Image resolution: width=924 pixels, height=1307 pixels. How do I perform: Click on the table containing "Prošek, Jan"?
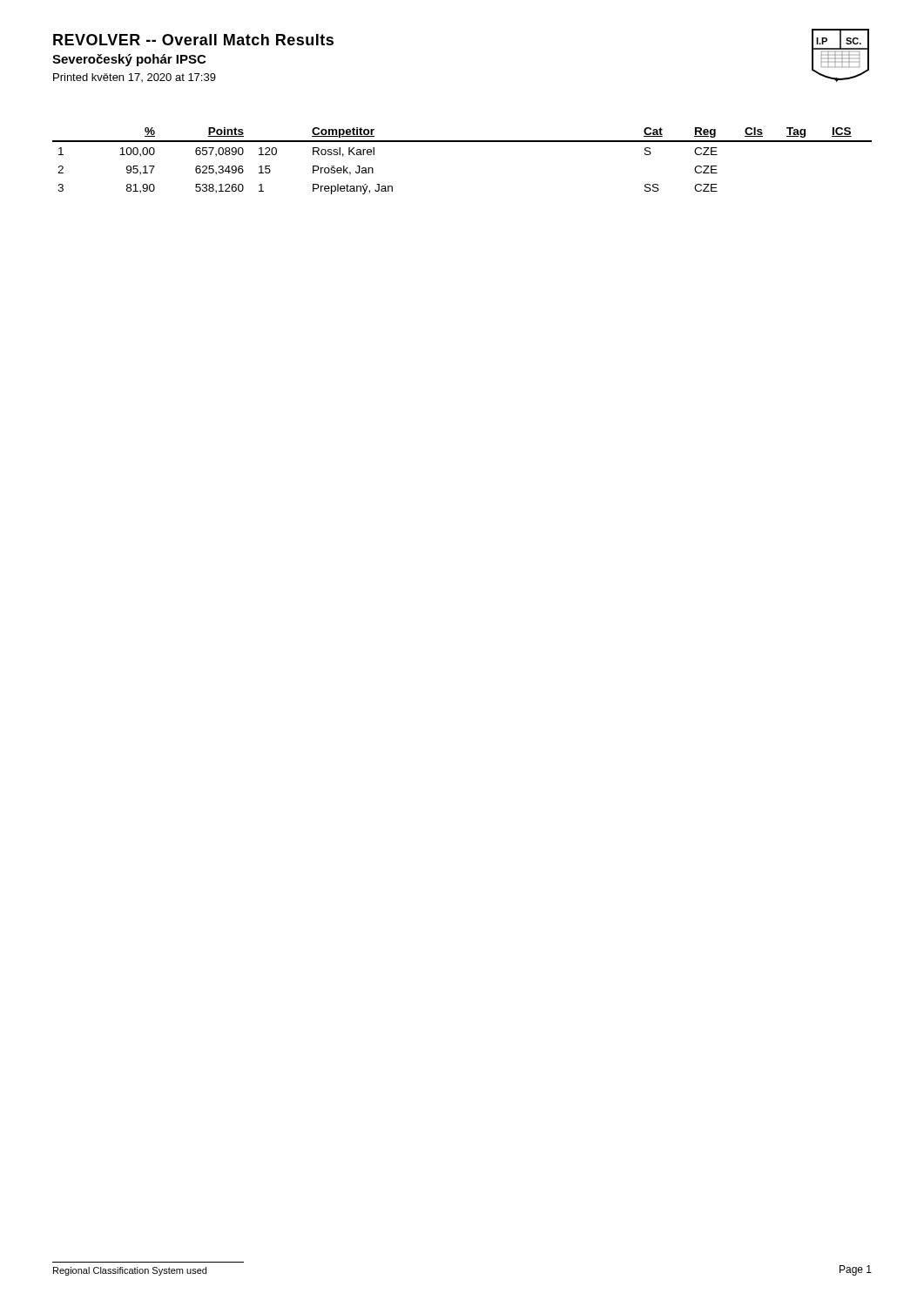(x=462, y=159)
